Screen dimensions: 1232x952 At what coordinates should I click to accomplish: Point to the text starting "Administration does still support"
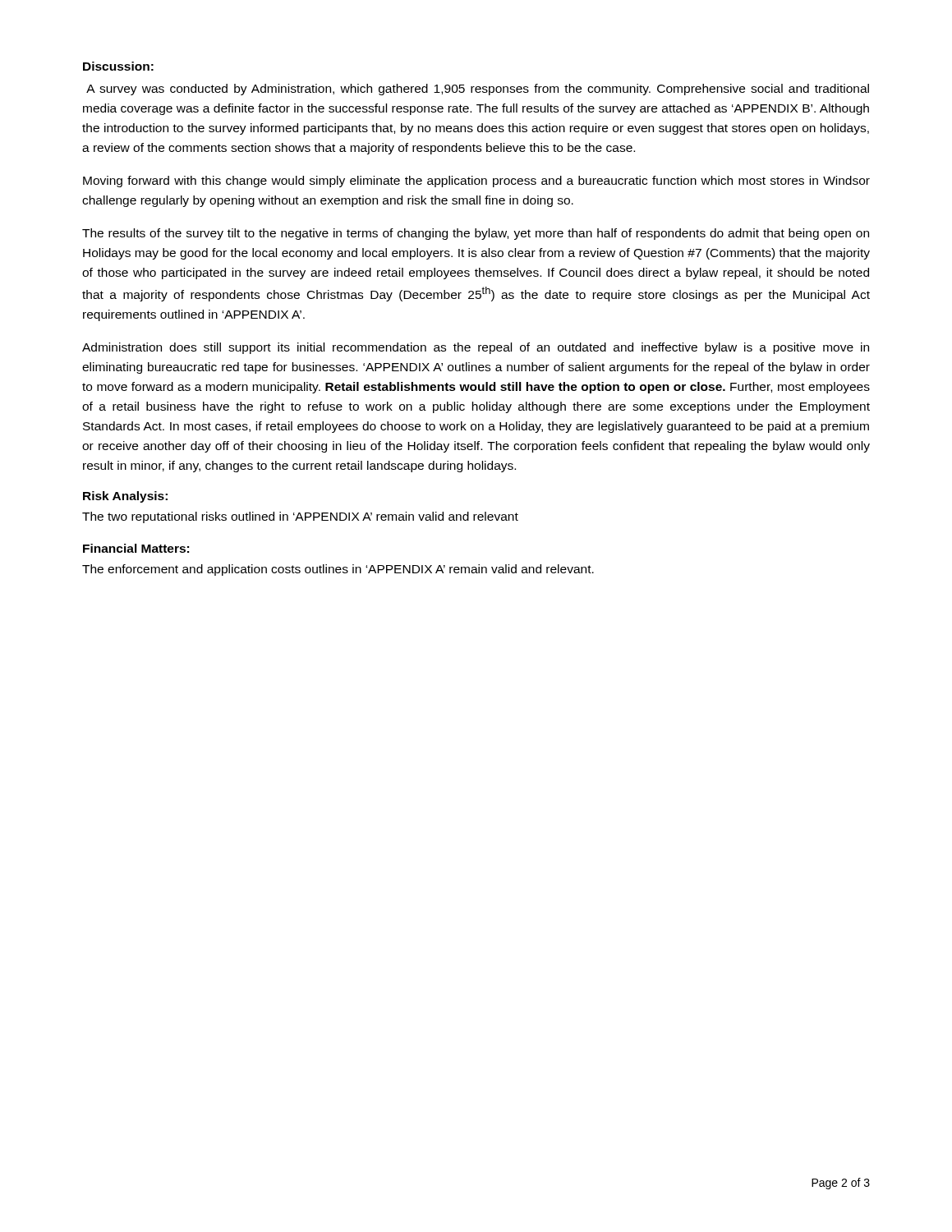pyautogui.click(x=476, y=406)
